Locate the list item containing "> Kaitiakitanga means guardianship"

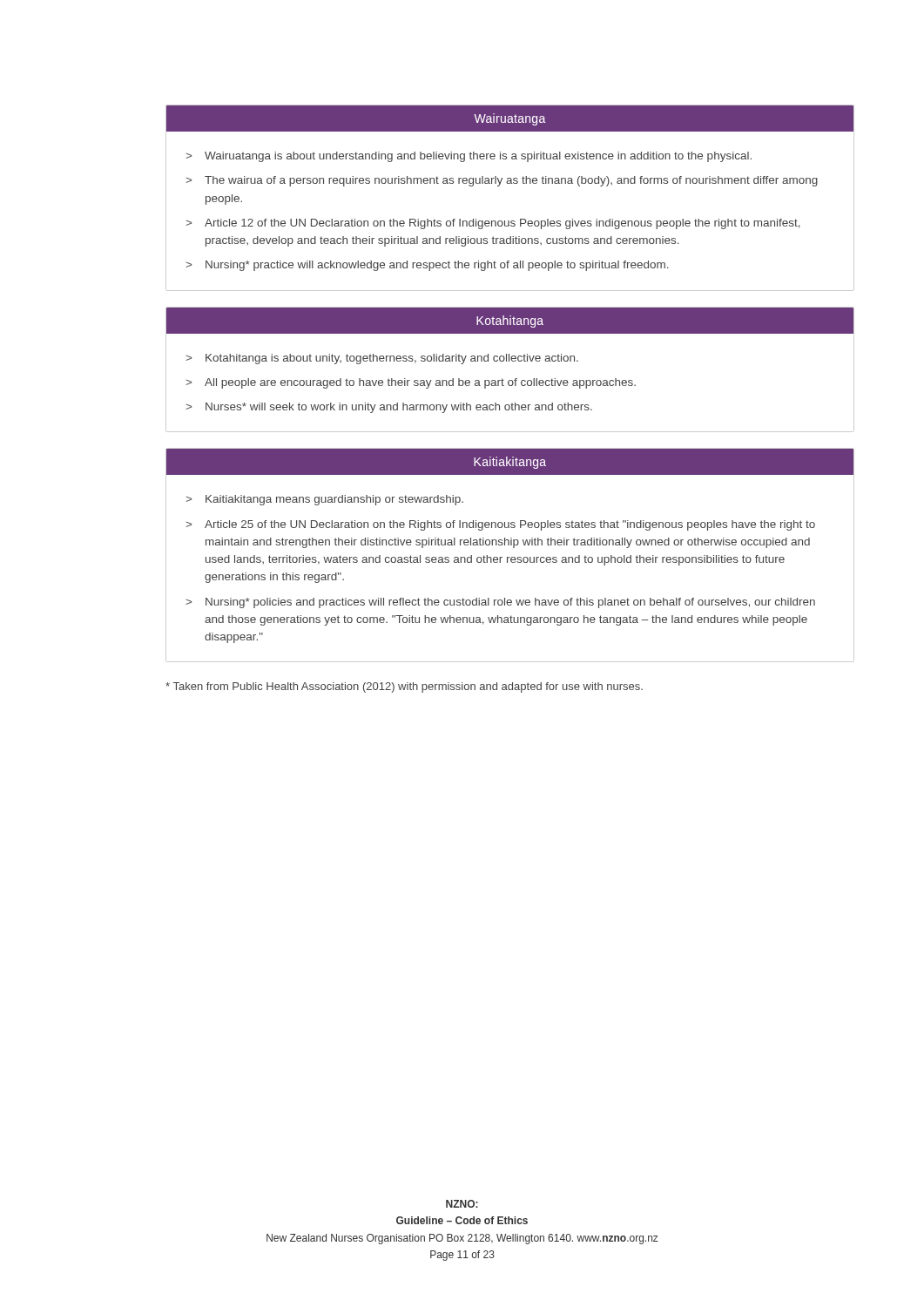click(x=324, y=500)
